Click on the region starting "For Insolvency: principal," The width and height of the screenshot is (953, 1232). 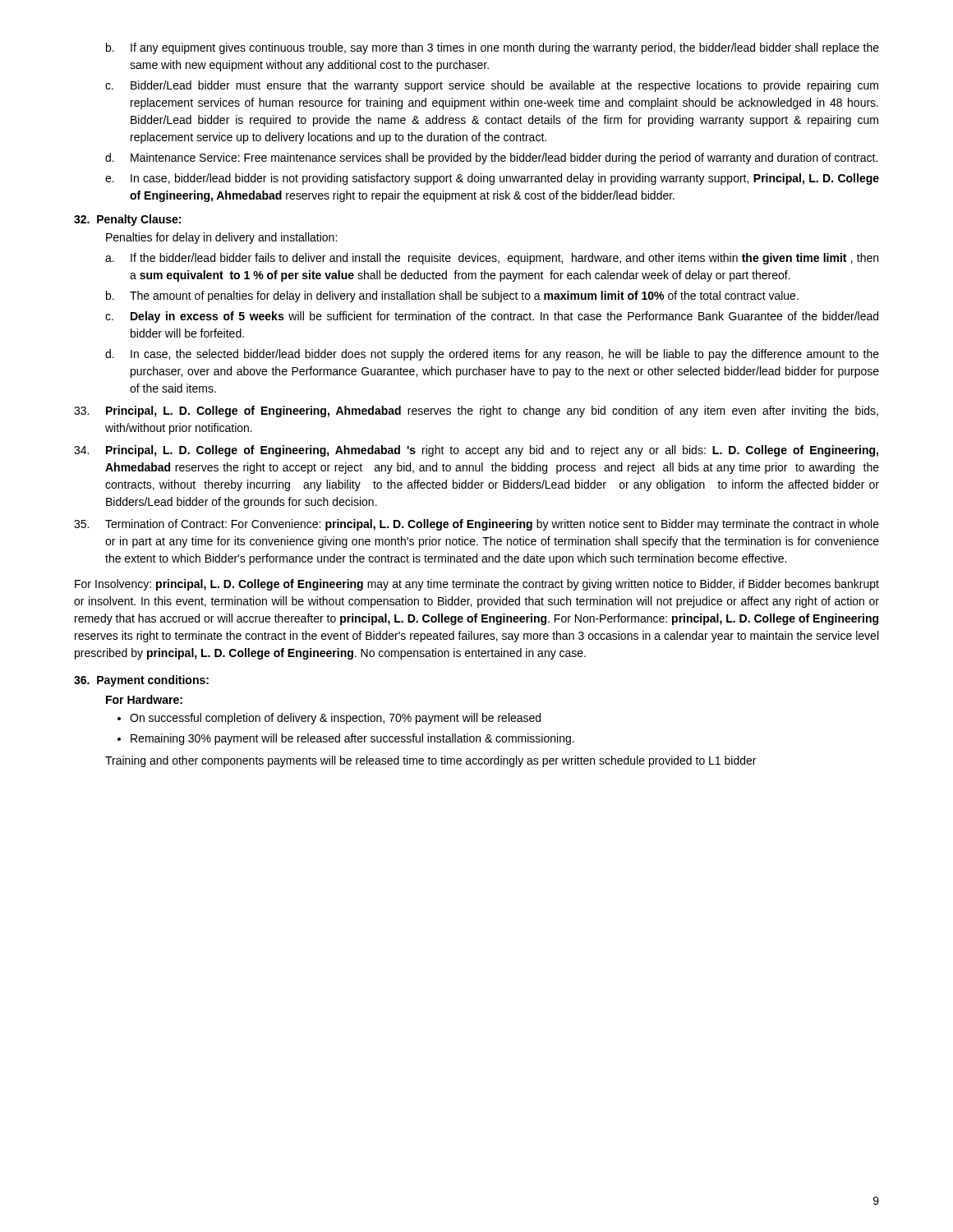(x=476, y=618)
